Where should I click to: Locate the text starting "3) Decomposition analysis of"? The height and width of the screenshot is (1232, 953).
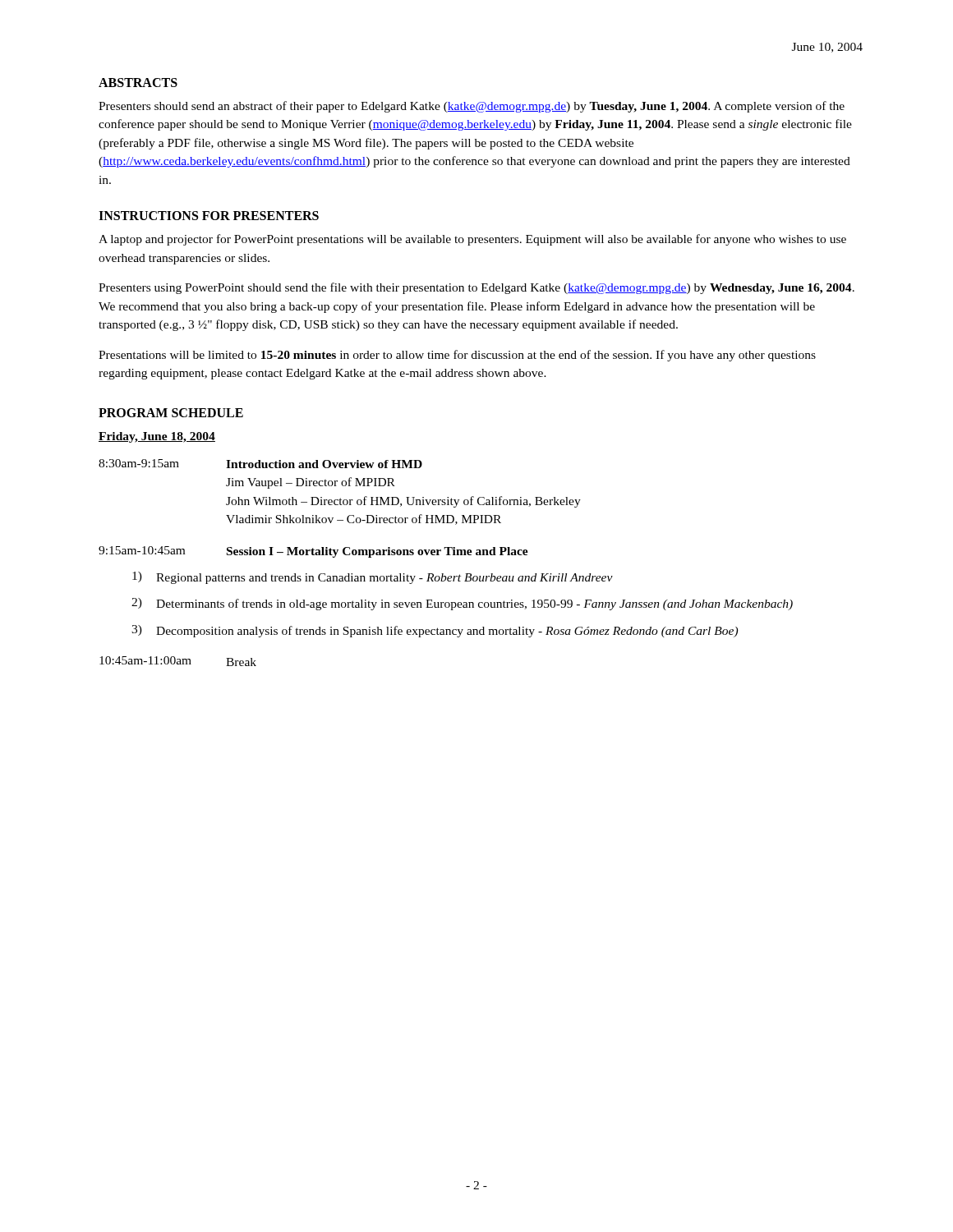[x=481, y=631]
